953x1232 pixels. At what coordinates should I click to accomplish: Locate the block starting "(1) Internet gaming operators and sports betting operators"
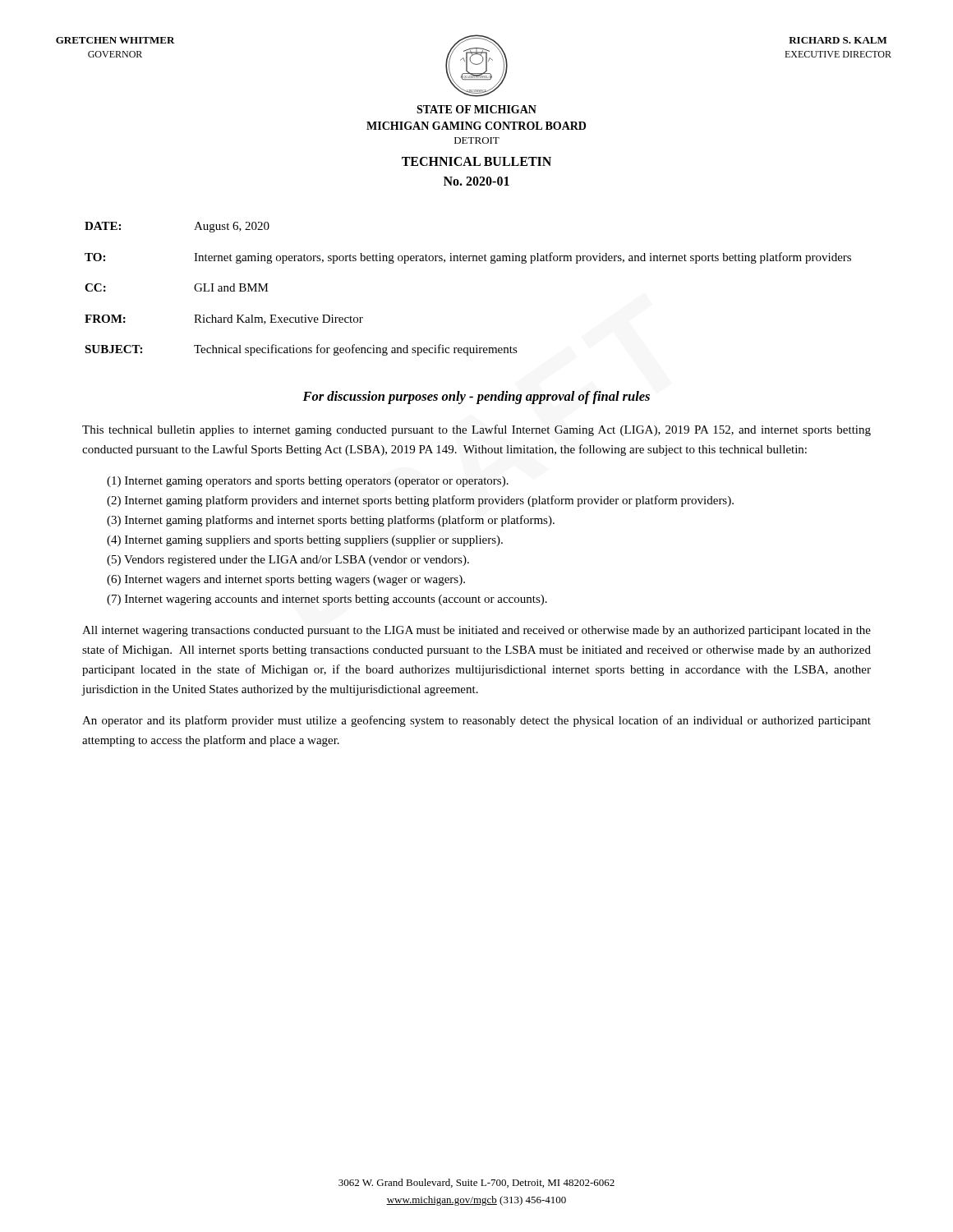308,480
